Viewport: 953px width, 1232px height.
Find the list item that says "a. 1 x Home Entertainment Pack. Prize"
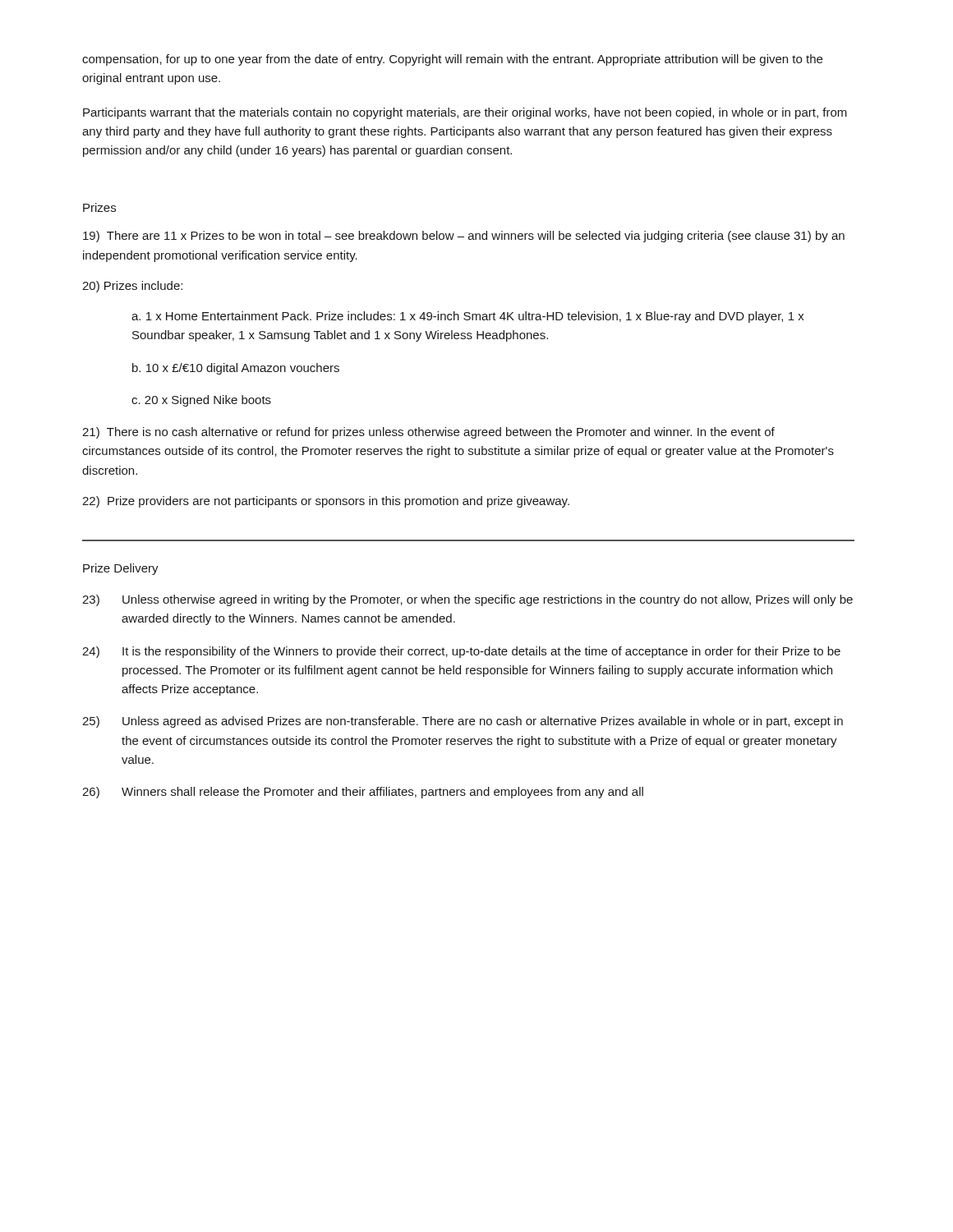468,325
